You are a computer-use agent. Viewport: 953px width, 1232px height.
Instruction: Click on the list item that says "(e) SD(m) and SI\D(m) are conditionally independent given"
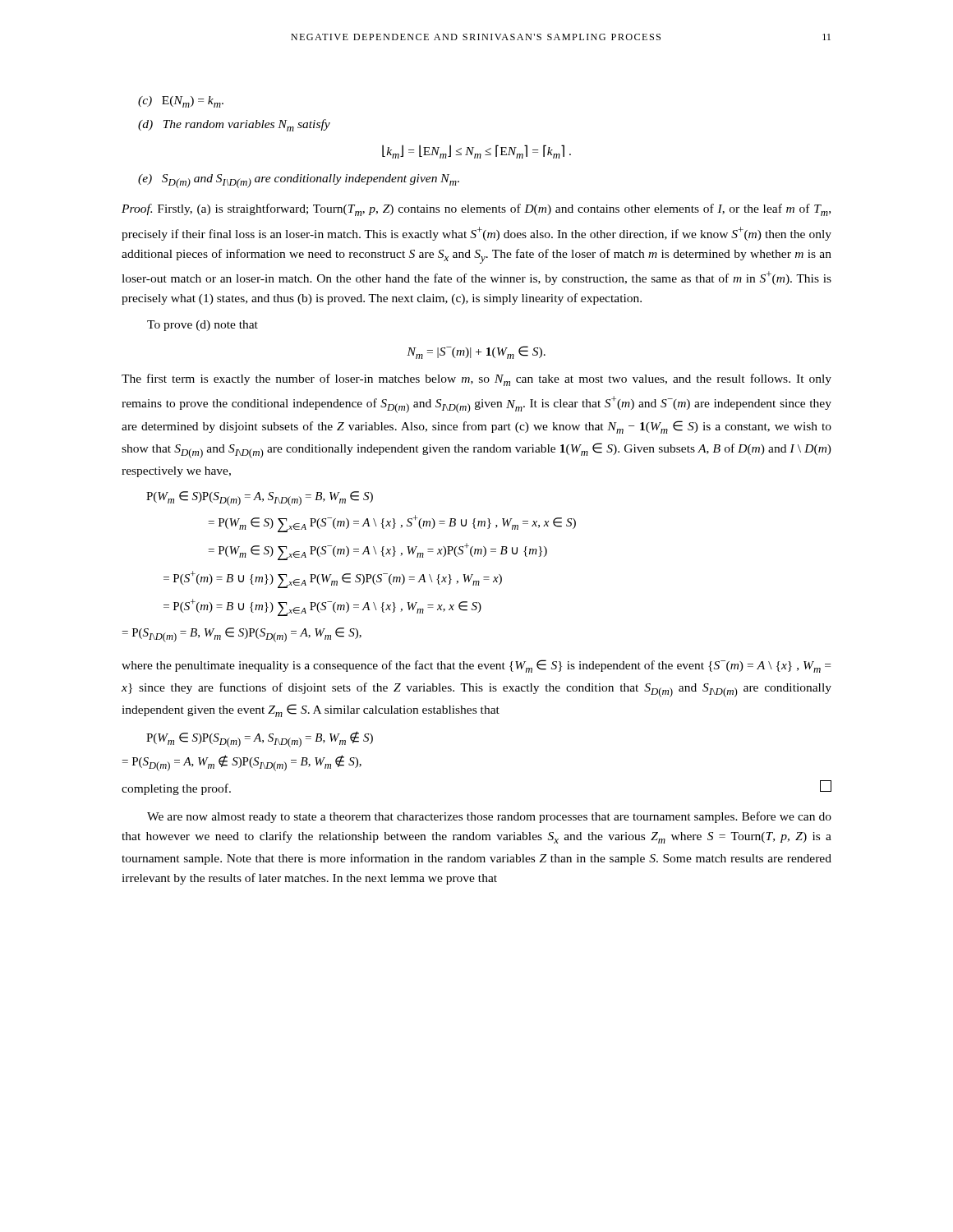(299, 180)
